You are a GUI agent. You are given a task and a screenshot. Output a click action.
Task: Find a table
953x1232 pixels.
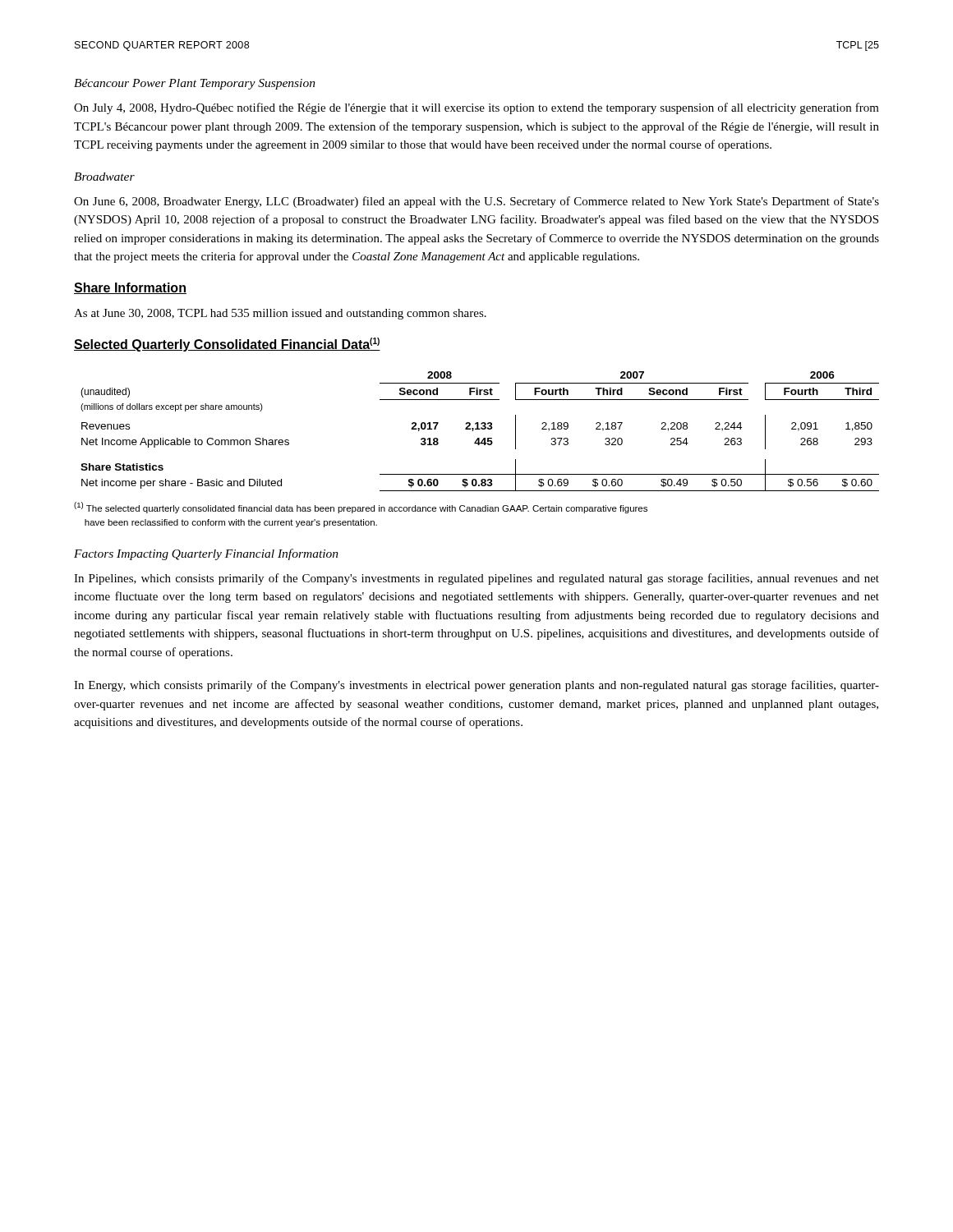[x=476, y=429]
